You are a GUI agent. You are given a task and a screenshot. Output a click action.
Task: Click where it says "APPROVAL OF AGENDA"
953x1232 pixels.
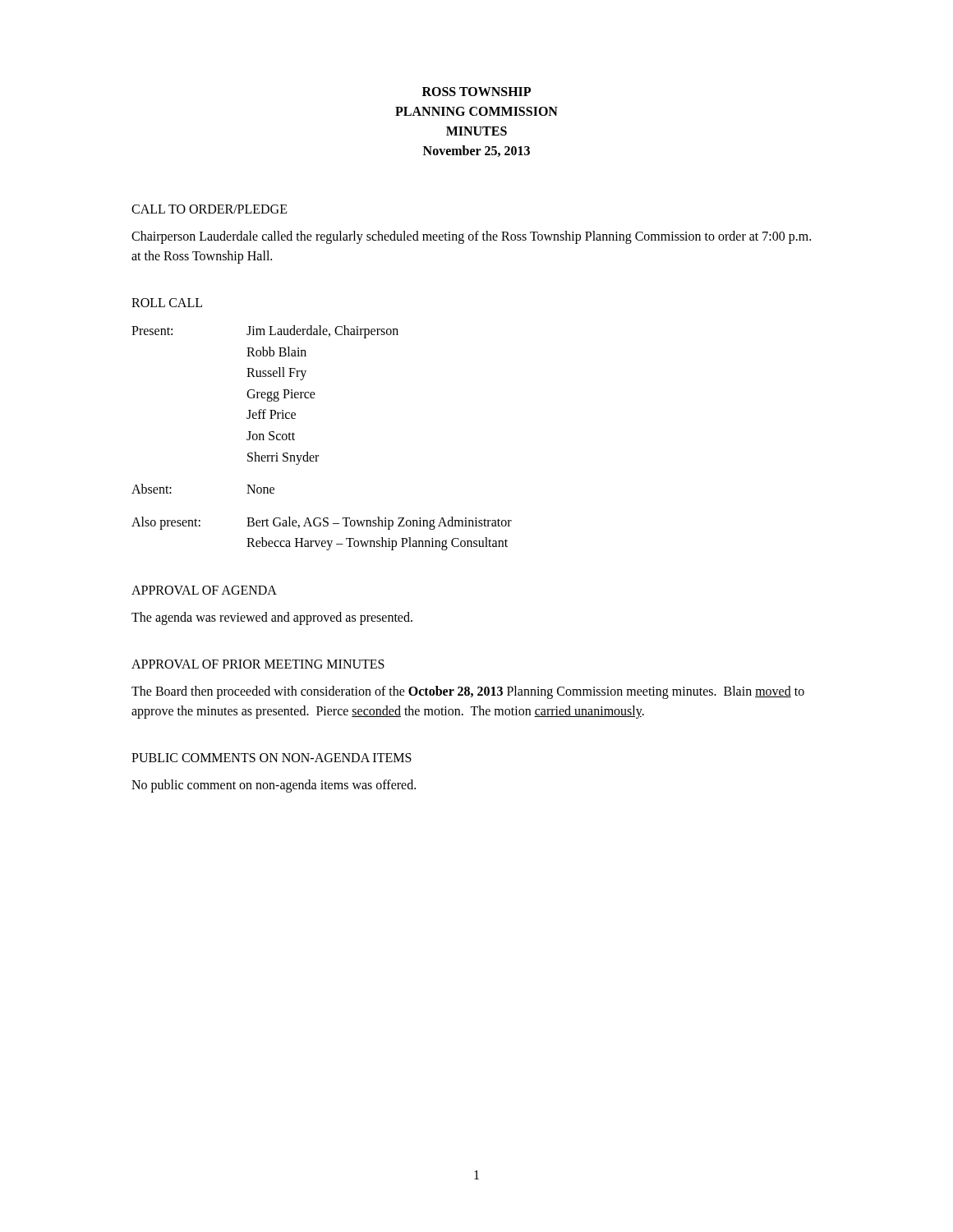pos(204,590)
